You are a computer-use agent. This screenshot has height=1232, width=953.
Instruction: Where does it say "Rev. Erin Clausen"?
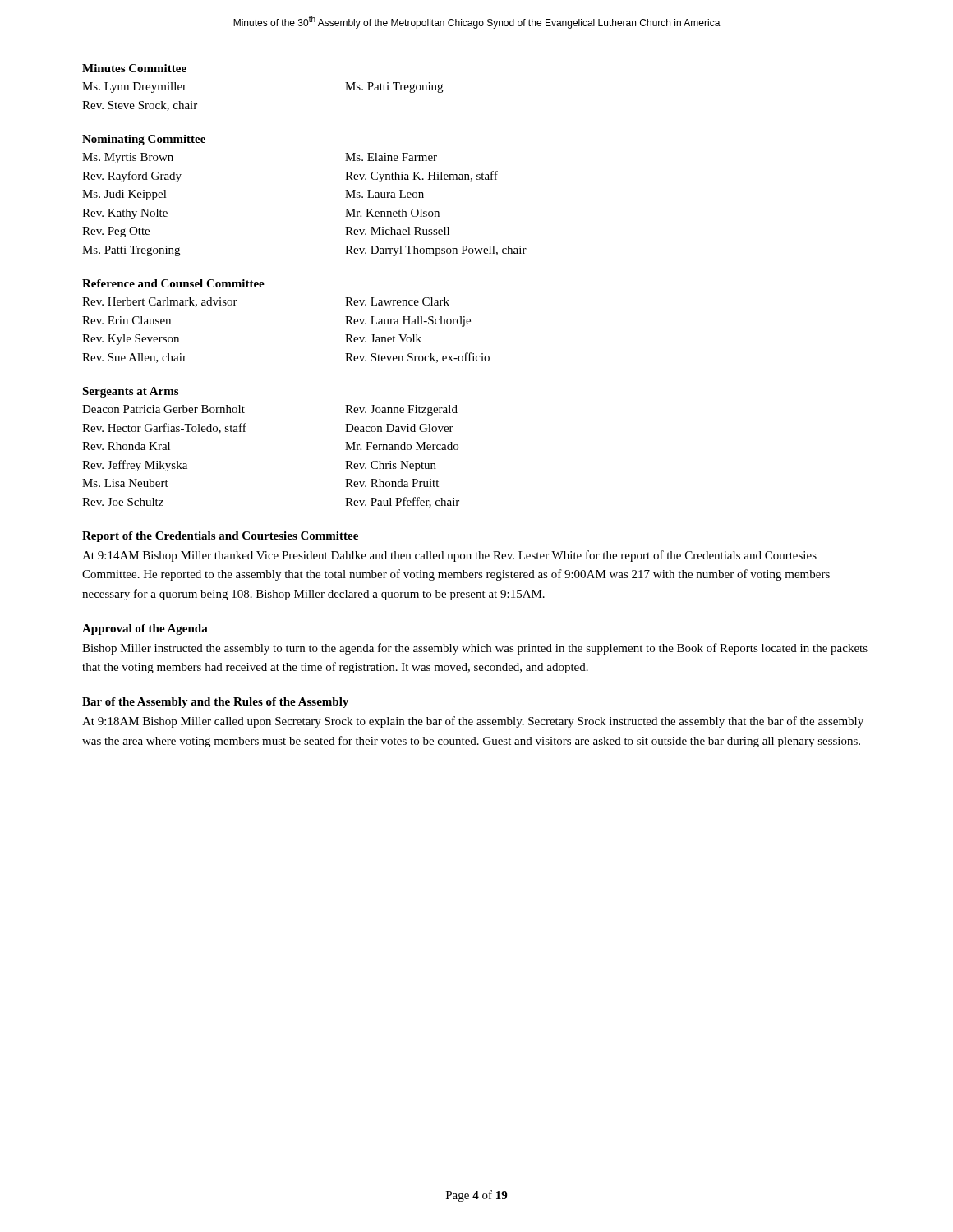tap(127, 320)
